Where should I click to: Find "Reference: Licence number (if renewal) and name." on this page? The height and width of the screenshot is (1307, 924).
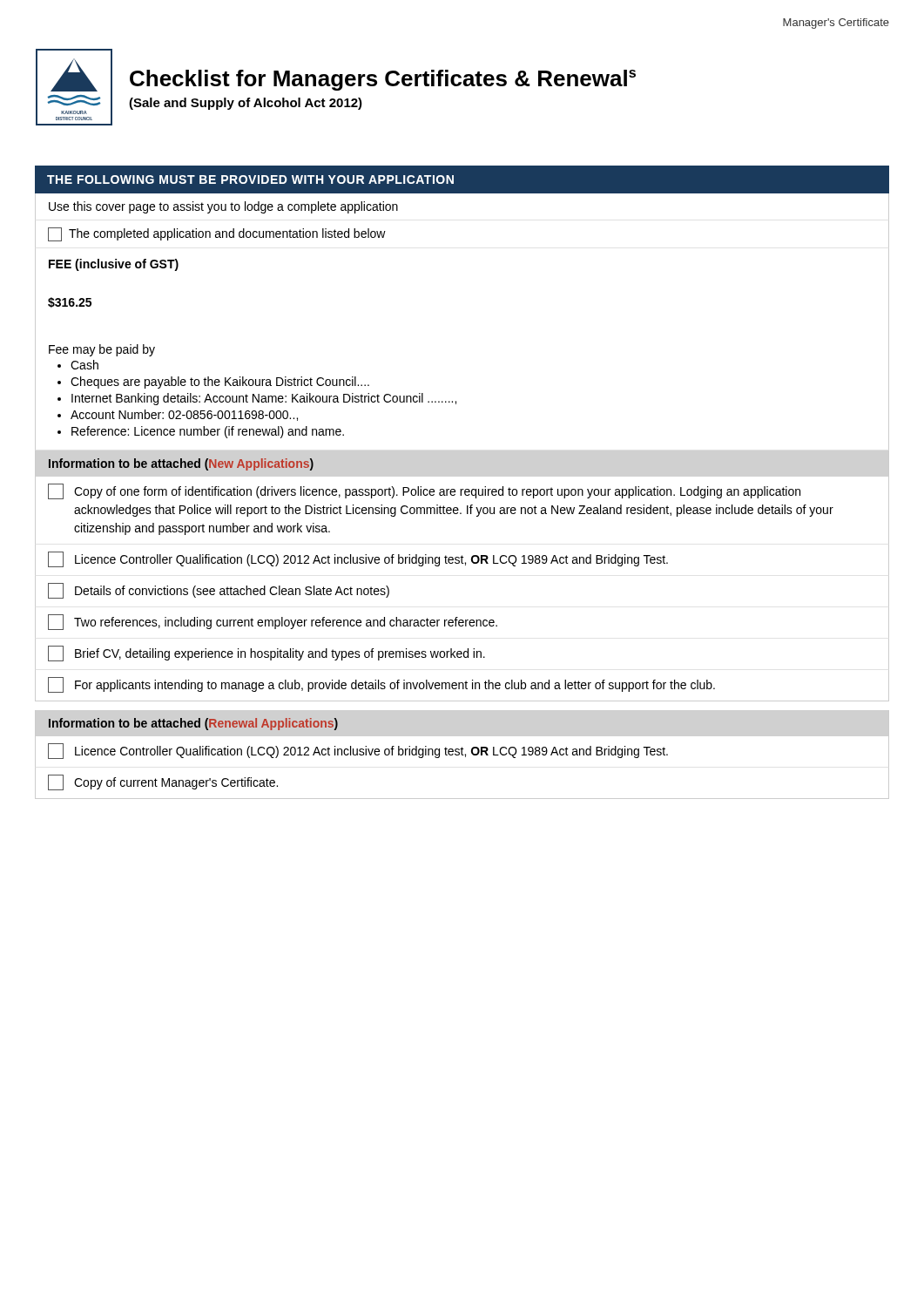208,432
